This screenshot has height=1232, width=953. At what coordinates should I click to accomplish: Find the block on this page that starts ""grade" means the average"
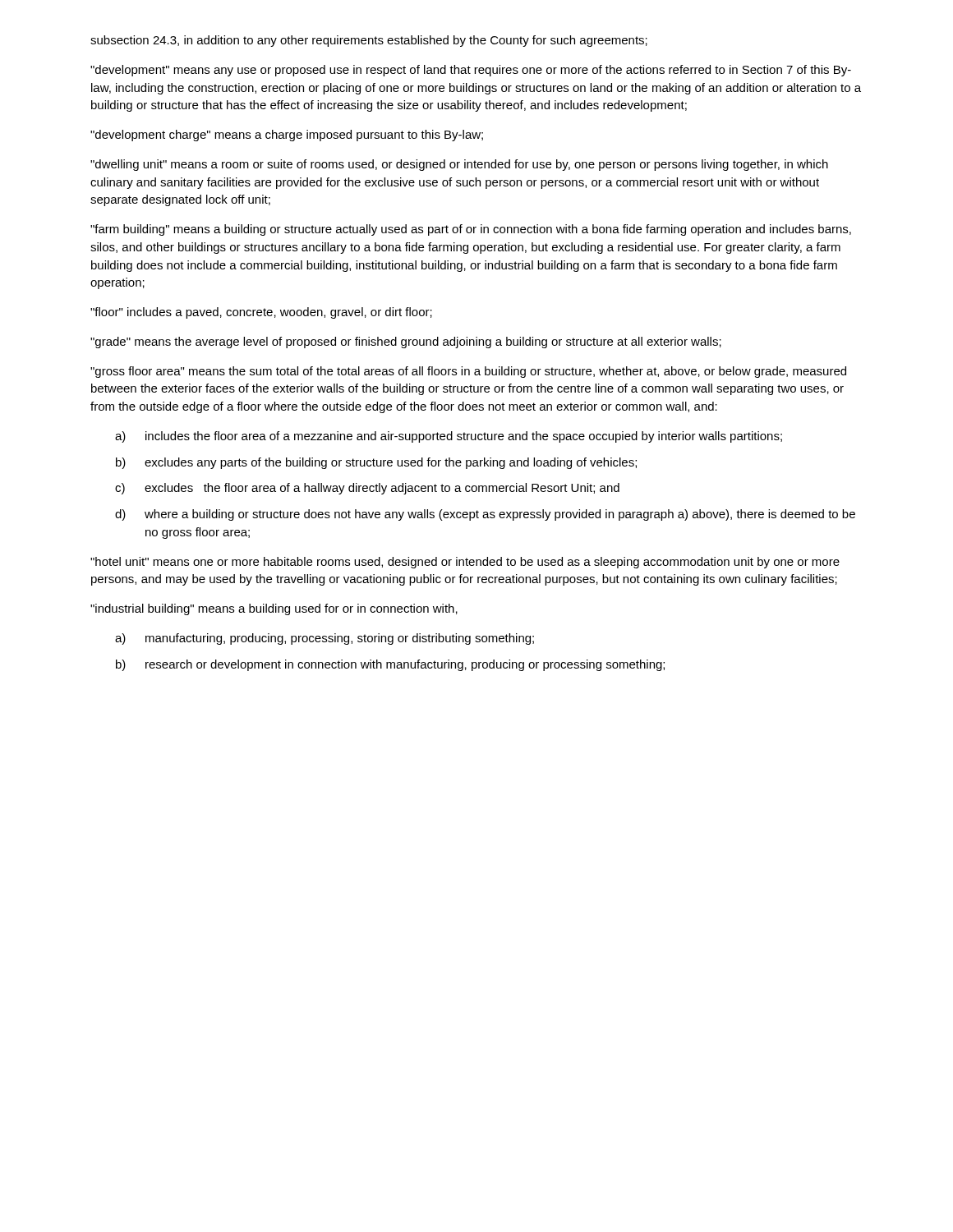pyautogui.click(x=406, y=341)
